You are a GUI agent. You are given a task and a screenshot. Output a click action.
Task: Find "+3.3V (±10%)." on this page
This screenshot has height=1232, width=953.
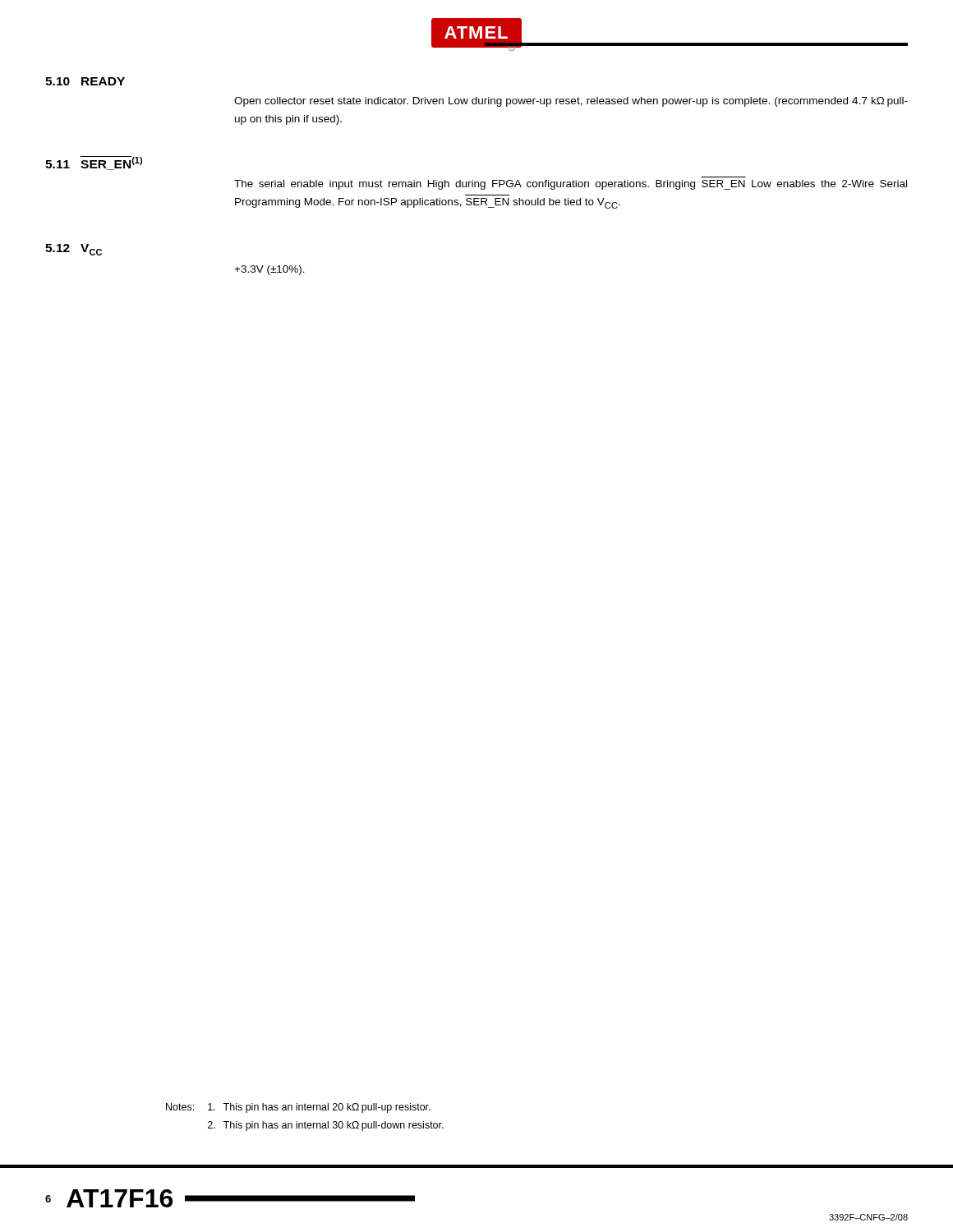[x=270, y=269]
